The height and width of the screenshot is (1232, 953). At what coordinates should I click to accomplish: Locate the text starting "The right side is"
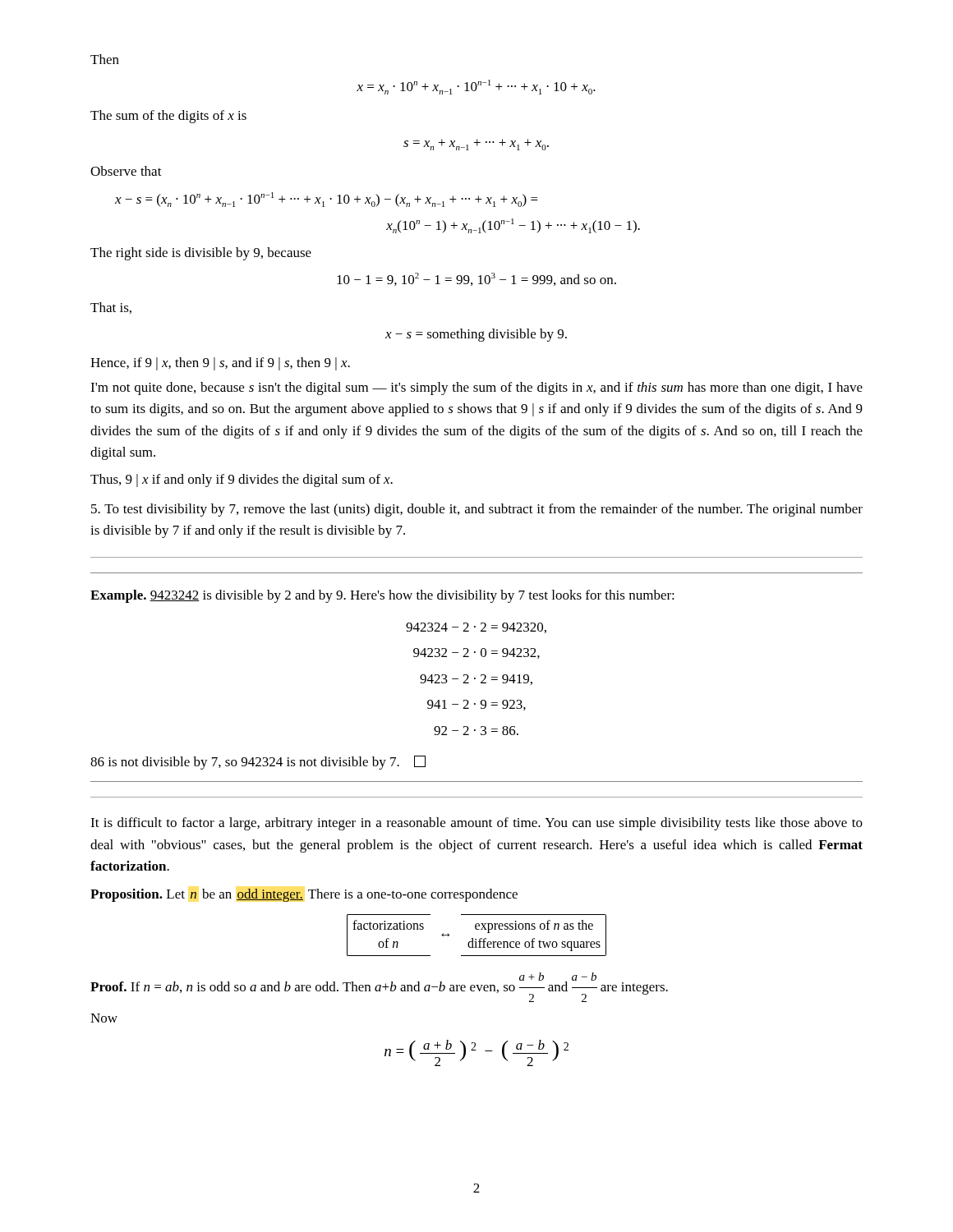tap(201, 252)
